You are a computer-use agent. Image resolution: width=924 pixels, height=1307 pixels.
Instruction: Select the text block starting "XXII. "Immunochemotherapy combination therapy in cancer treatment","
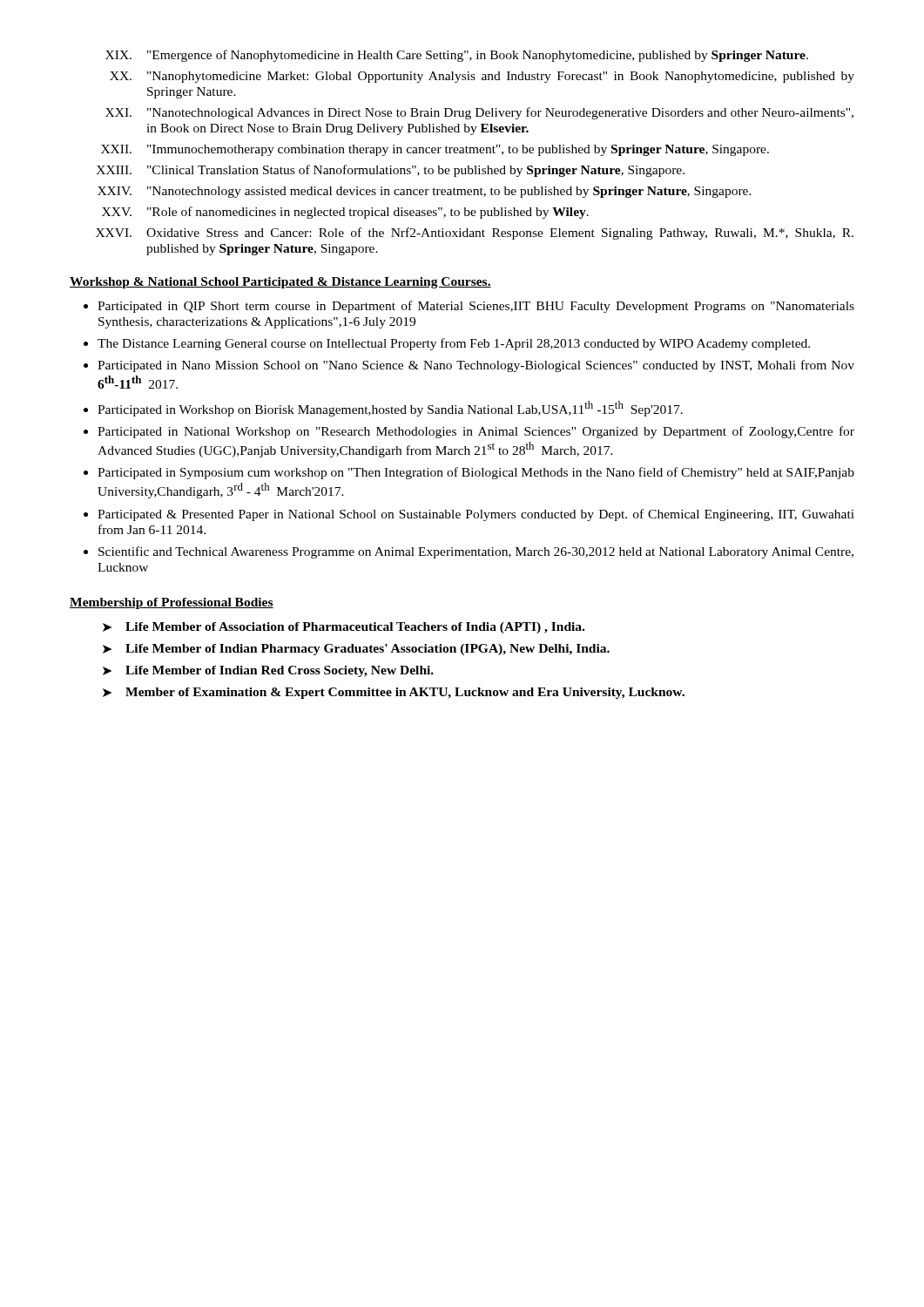coord(462,149)
